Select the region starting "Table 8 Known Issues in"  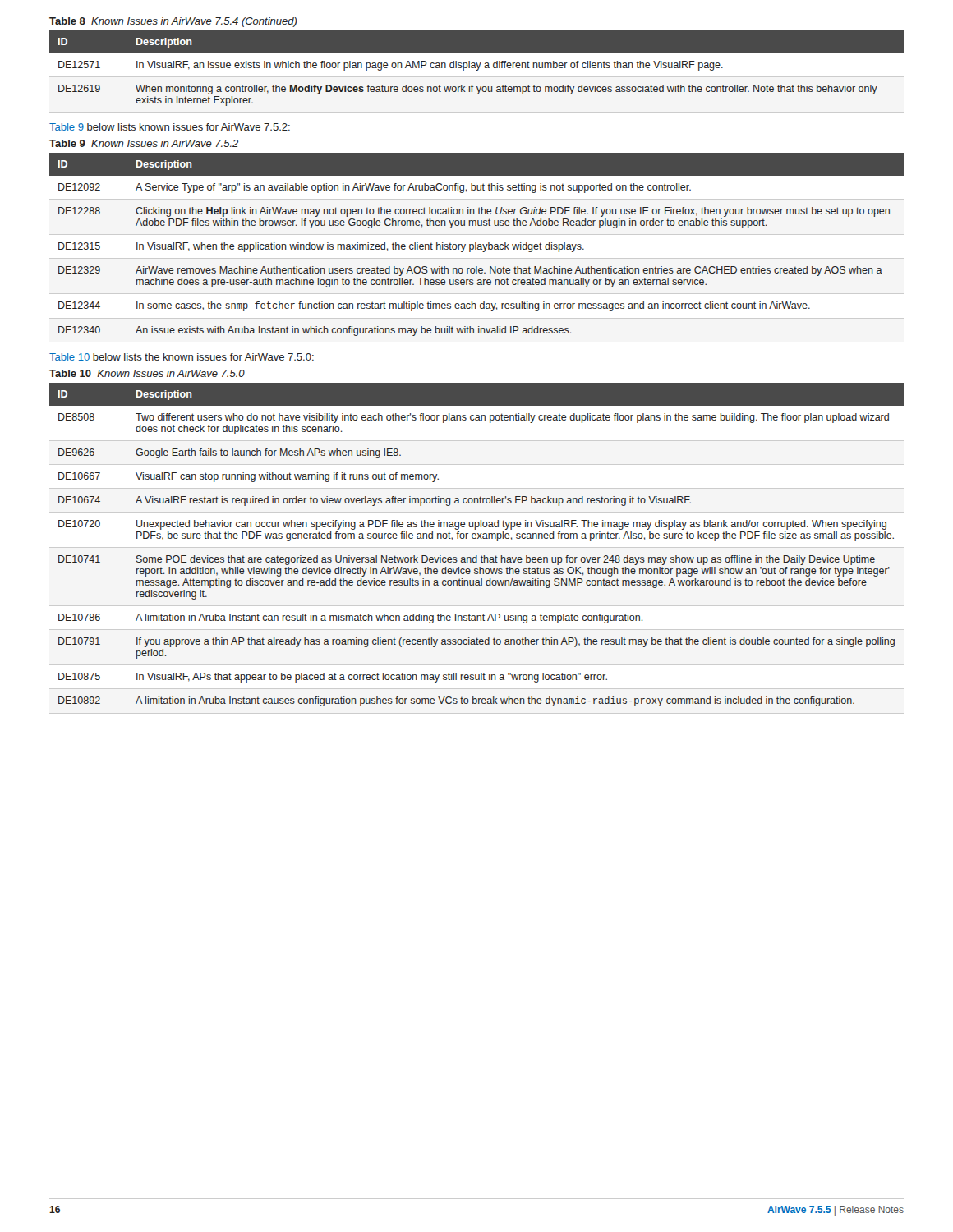coord(173,21)
